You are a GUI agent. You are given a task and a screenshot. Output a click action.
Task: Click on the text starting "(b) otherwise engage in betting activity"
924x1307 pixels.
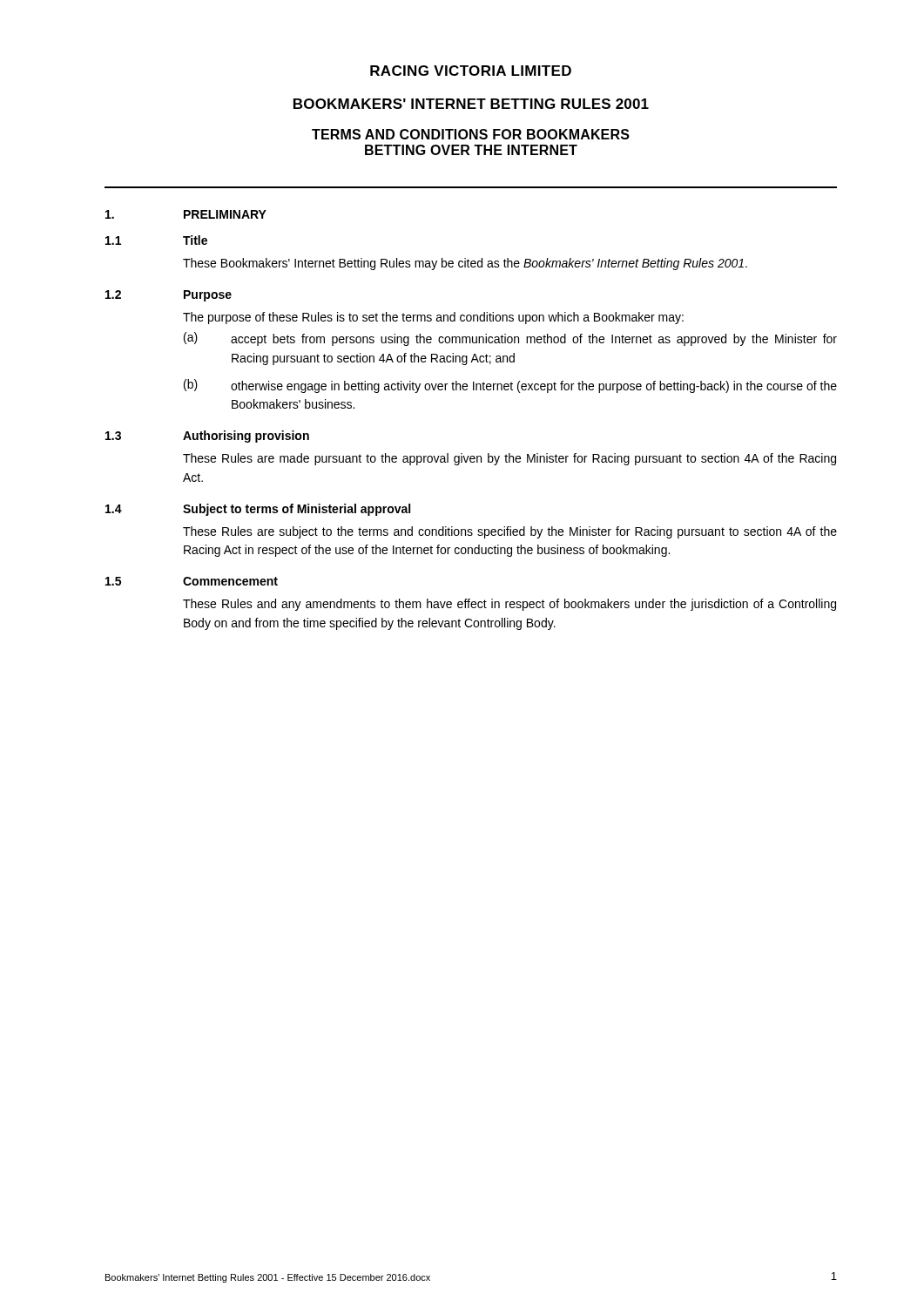coord(510,396)
